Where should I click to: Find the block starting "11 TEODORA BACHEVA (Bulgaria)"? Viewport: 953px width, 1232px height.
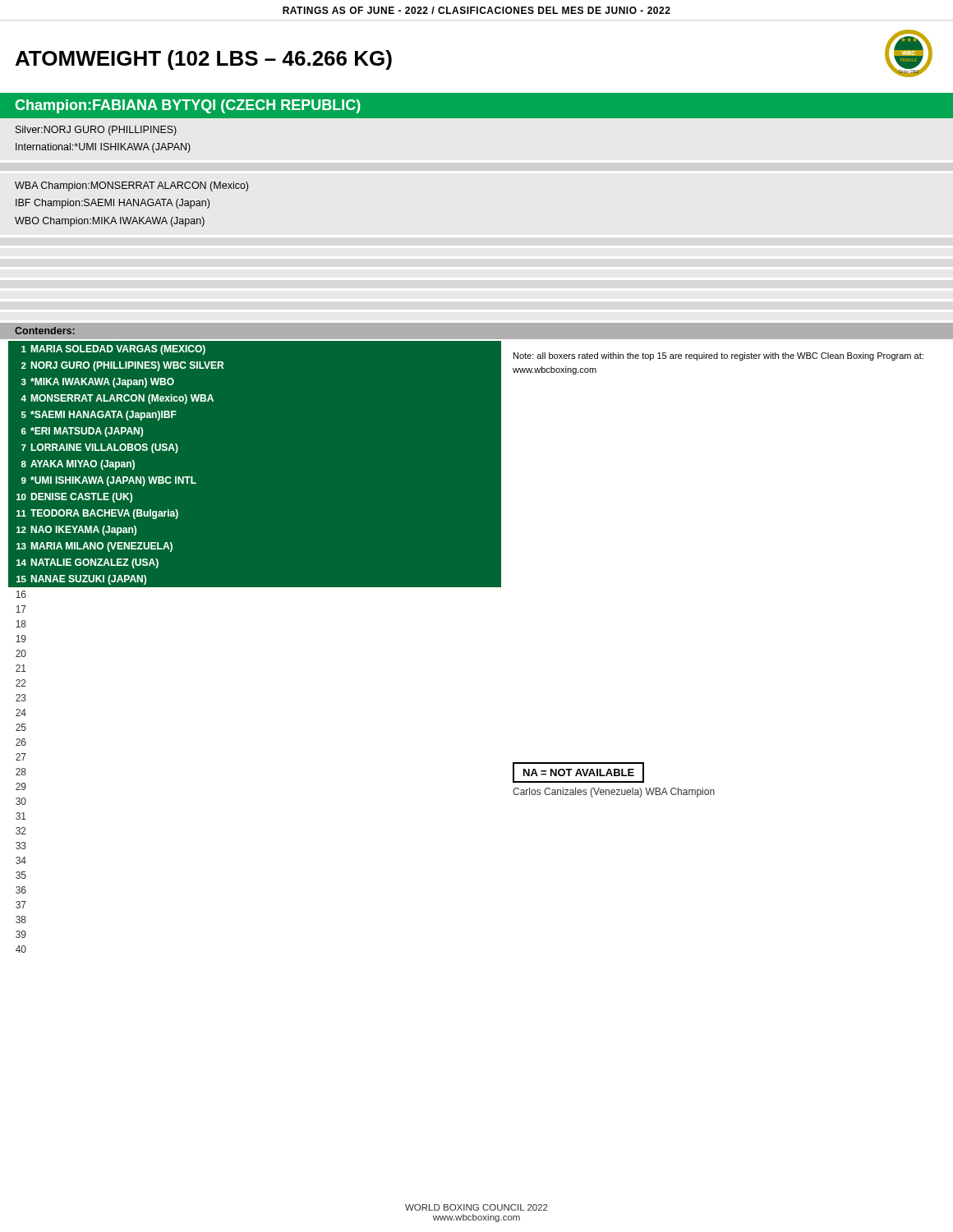[93, 513]
